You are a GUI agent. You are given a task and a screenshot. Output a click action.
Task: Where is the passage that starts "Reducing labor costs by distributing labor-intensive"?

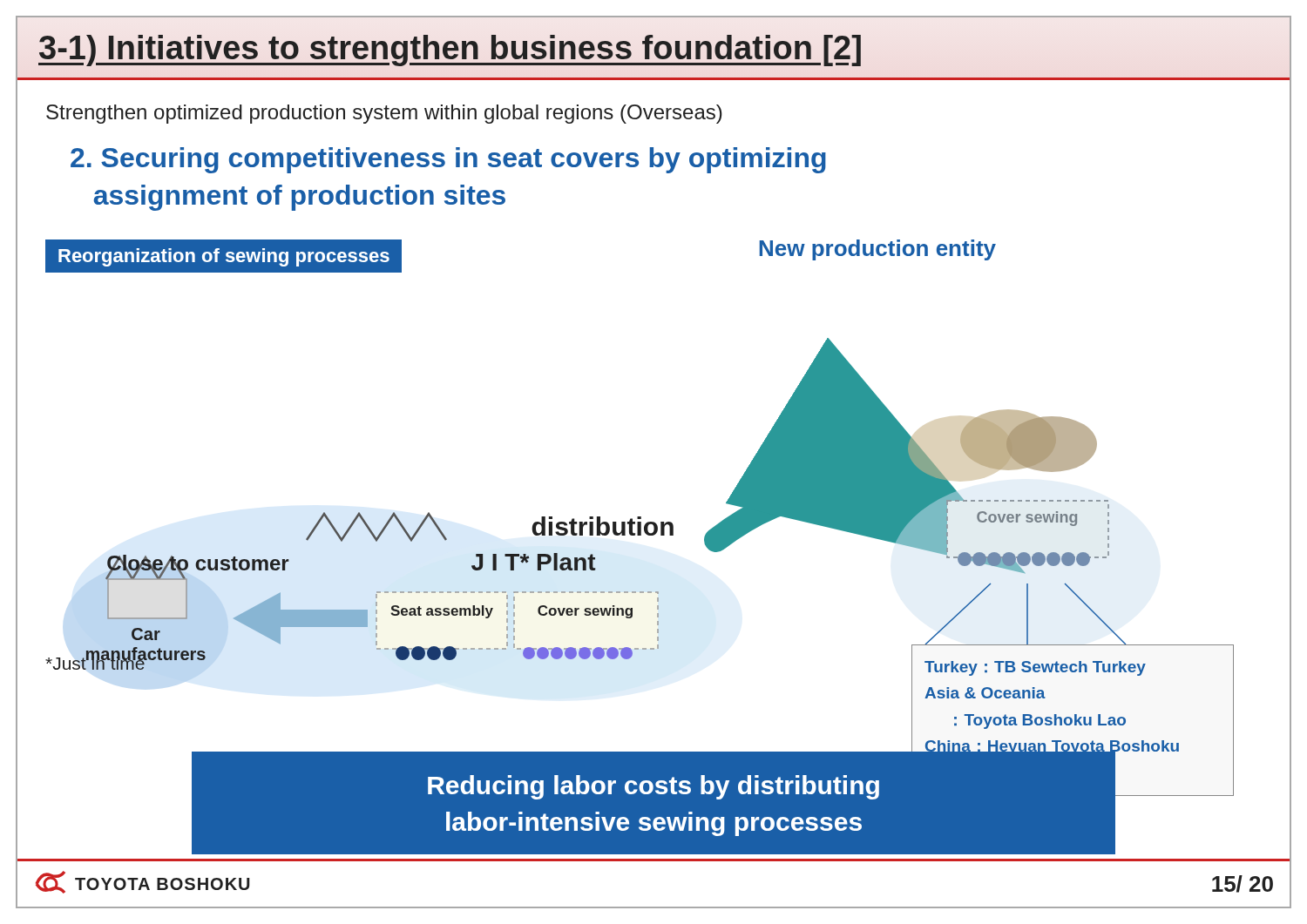coord(654,803)
